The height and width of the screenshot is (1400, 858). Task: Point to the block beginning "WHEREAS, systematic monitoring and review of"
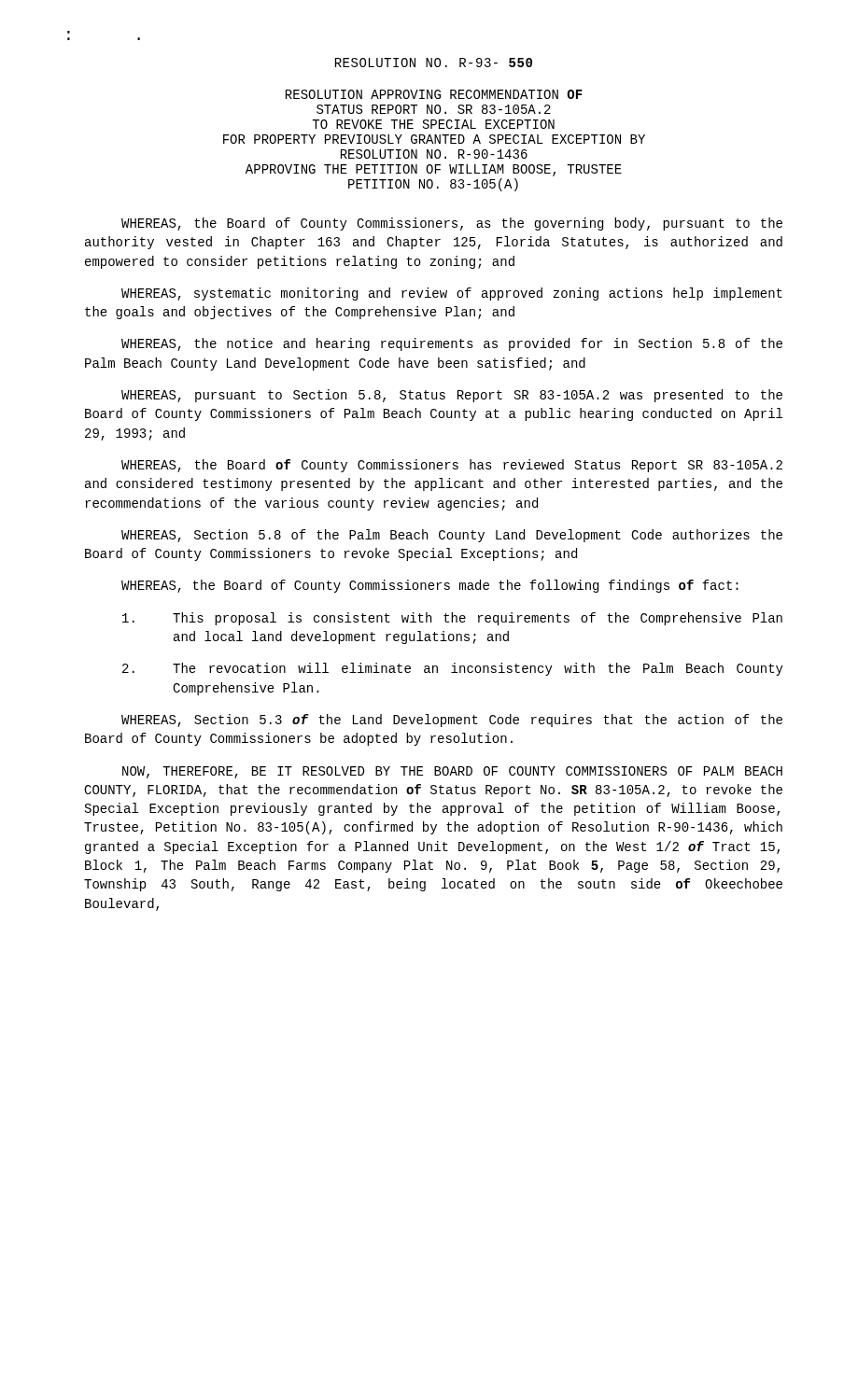coord(434,303)
